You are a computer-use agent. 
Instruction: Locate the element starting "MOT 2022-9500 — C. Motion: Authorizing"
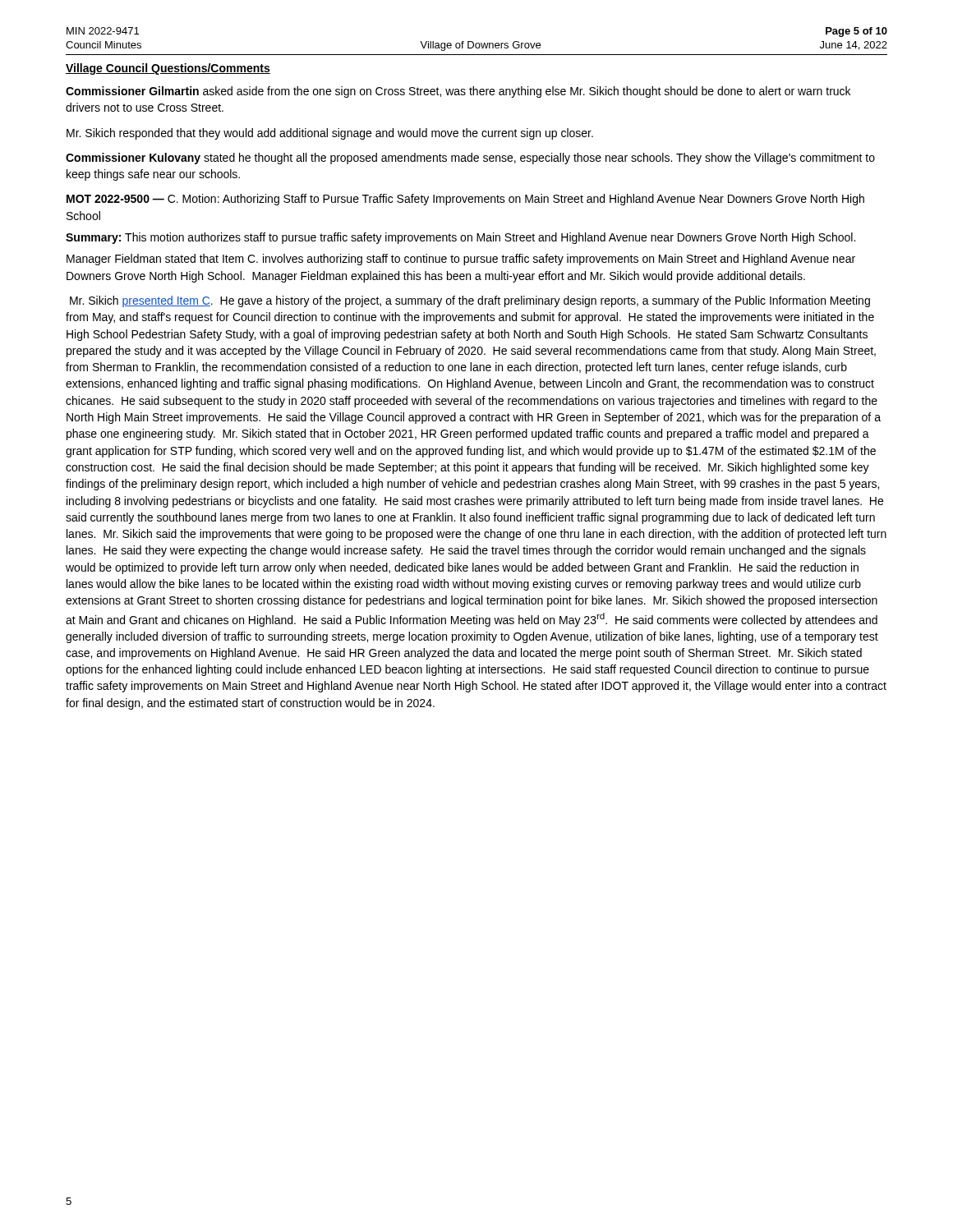(x=465, y=207)
